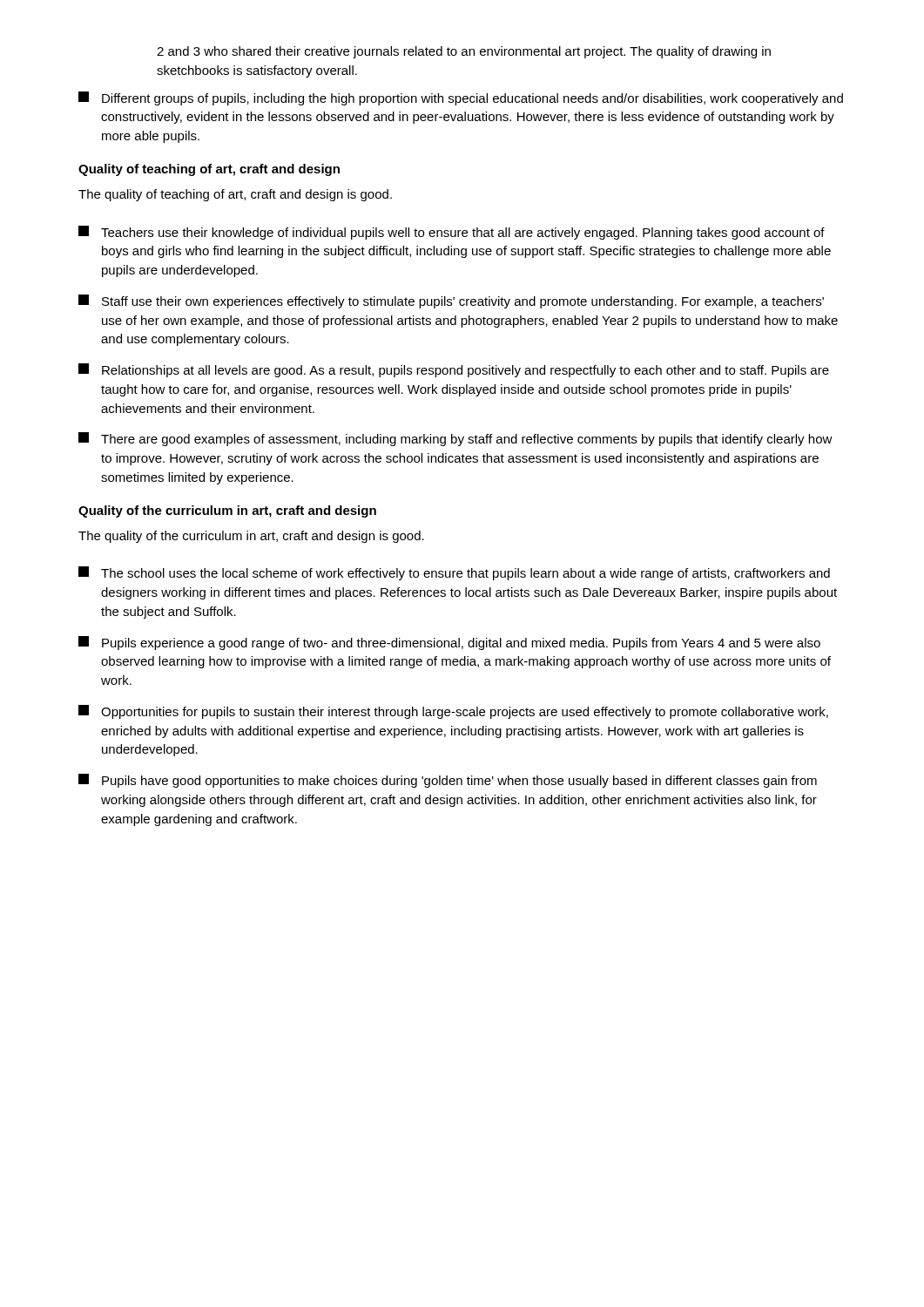924x1307 pixels.
Task: Where is the passage that starts "Pupils have good opportunities to make choices"?
Action: [x=462, y=800]
